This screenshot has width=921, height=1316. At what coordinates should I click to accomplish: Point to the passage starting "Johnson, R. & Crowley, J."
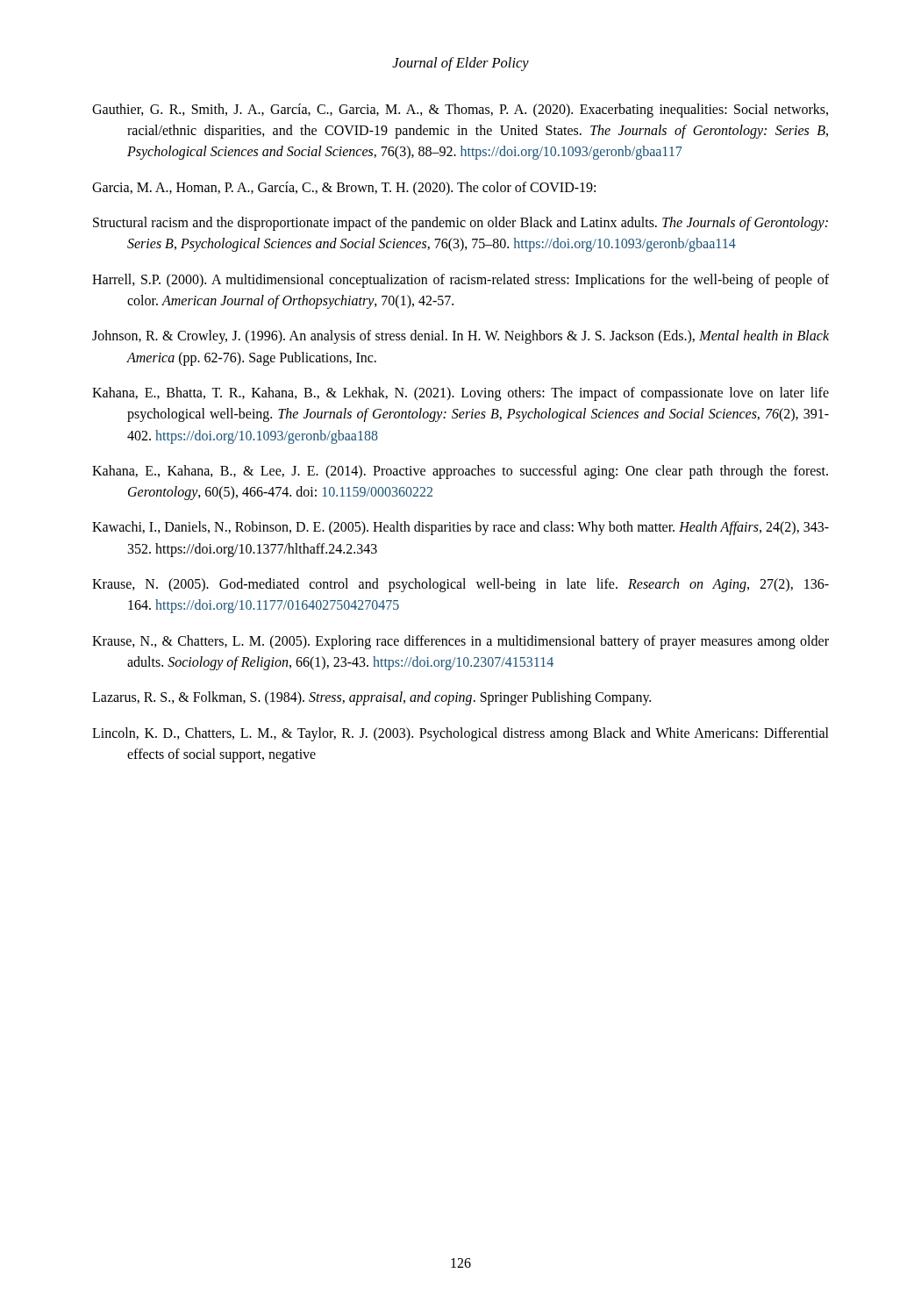point(460,346)
